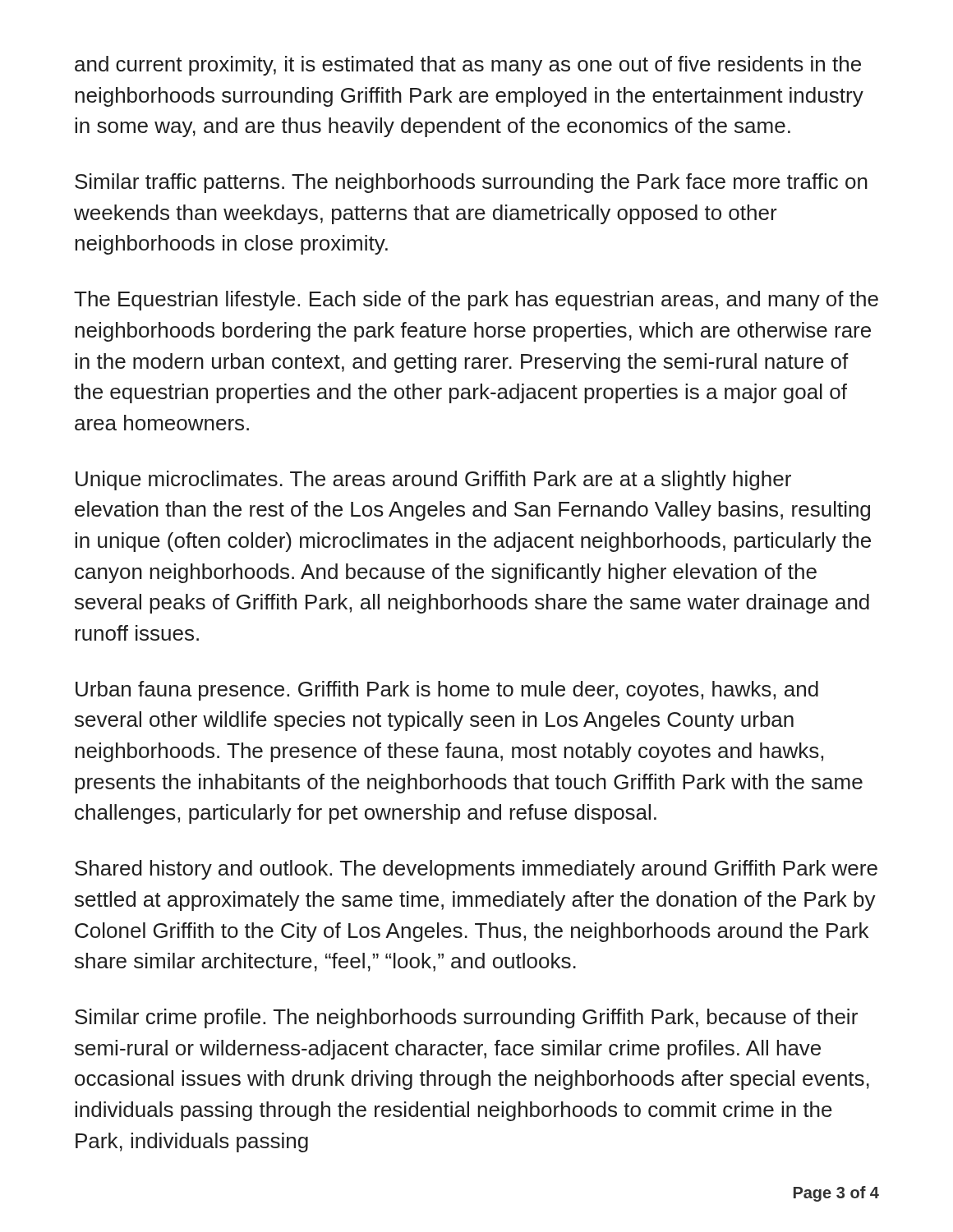Point to the region starting "and current proximity,"
The height and width of the screenshot is (1232, 953).
pyautogui.click(x=469, y=95)
